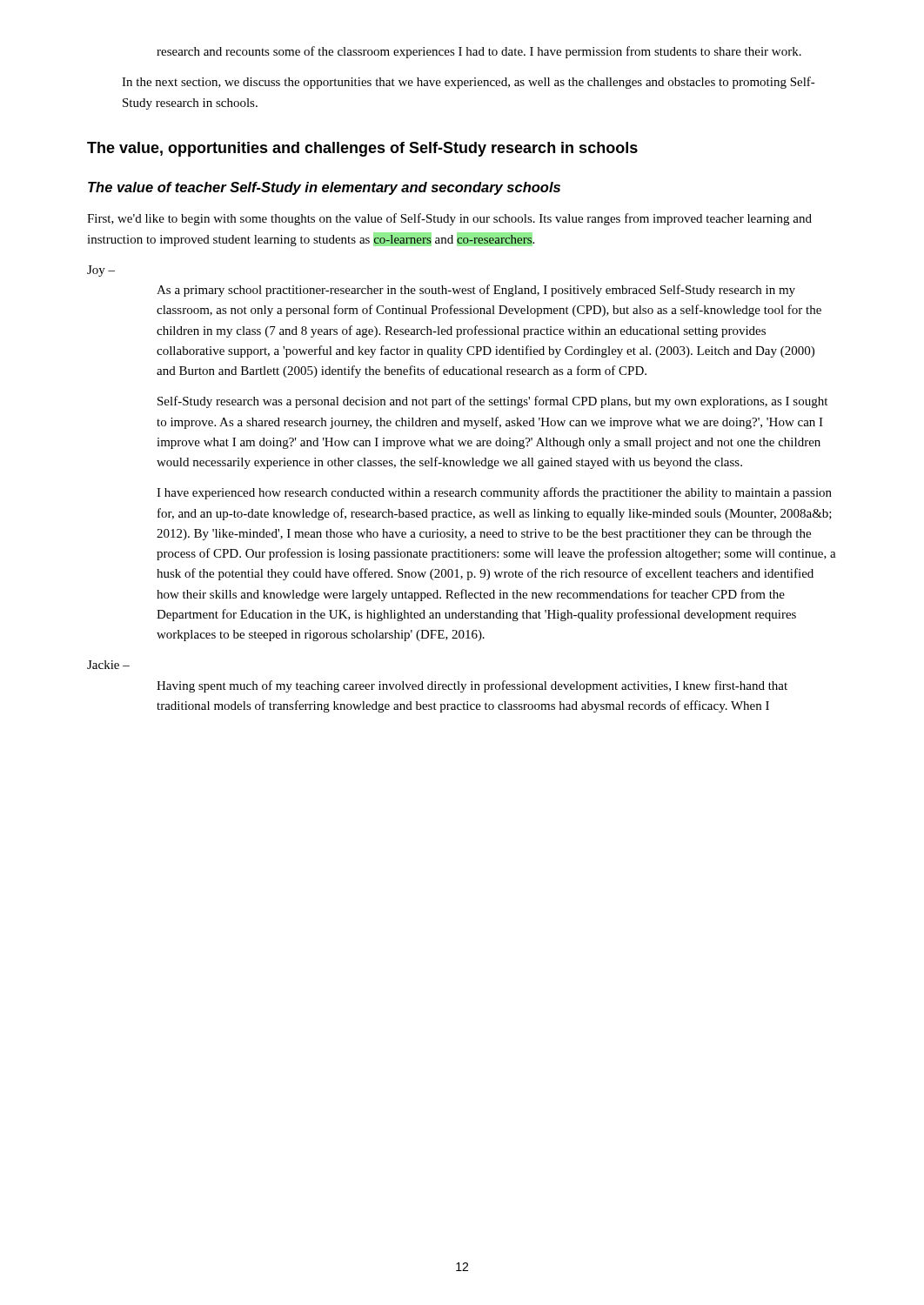Locate the text block with the text "I have experienced how research conducted"
Viewport: 924px width, 1305px height.
pyautogui.click(x=497, y=564)
